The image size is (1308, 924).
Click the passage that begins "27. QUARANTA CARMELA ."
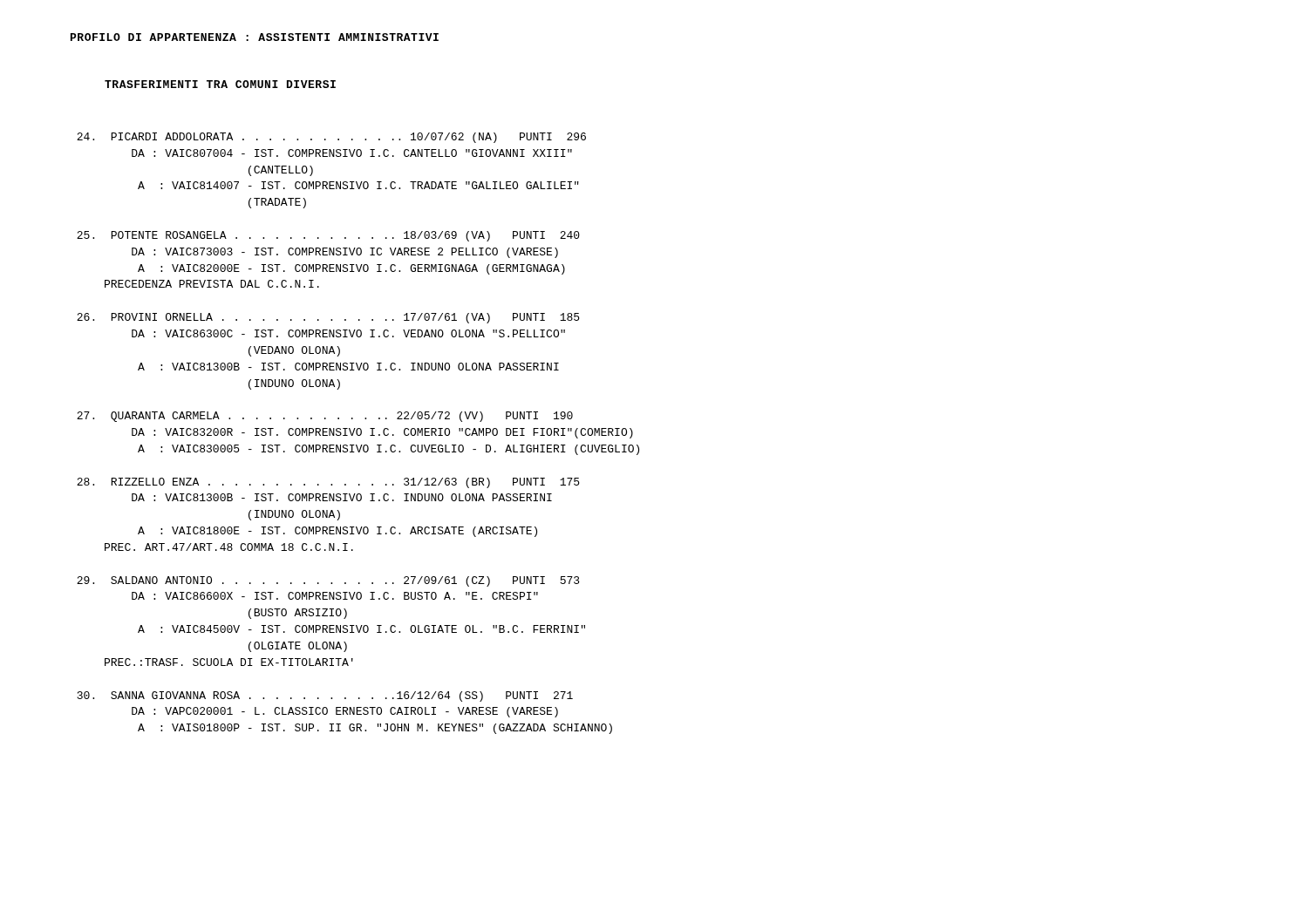355,433
